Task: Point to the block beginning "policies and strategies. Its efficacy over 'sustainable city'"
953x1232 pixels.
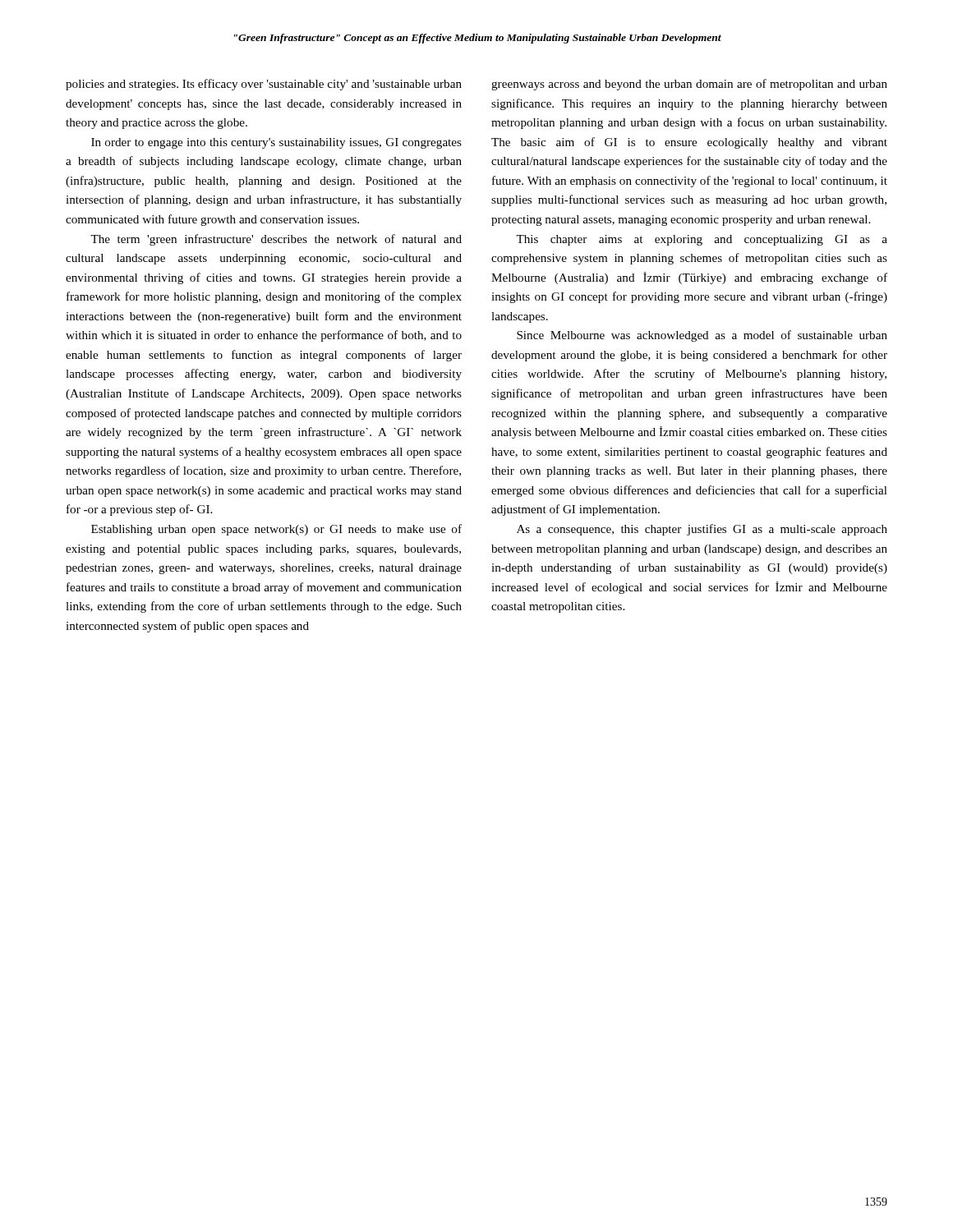Action: pos(264,355)
